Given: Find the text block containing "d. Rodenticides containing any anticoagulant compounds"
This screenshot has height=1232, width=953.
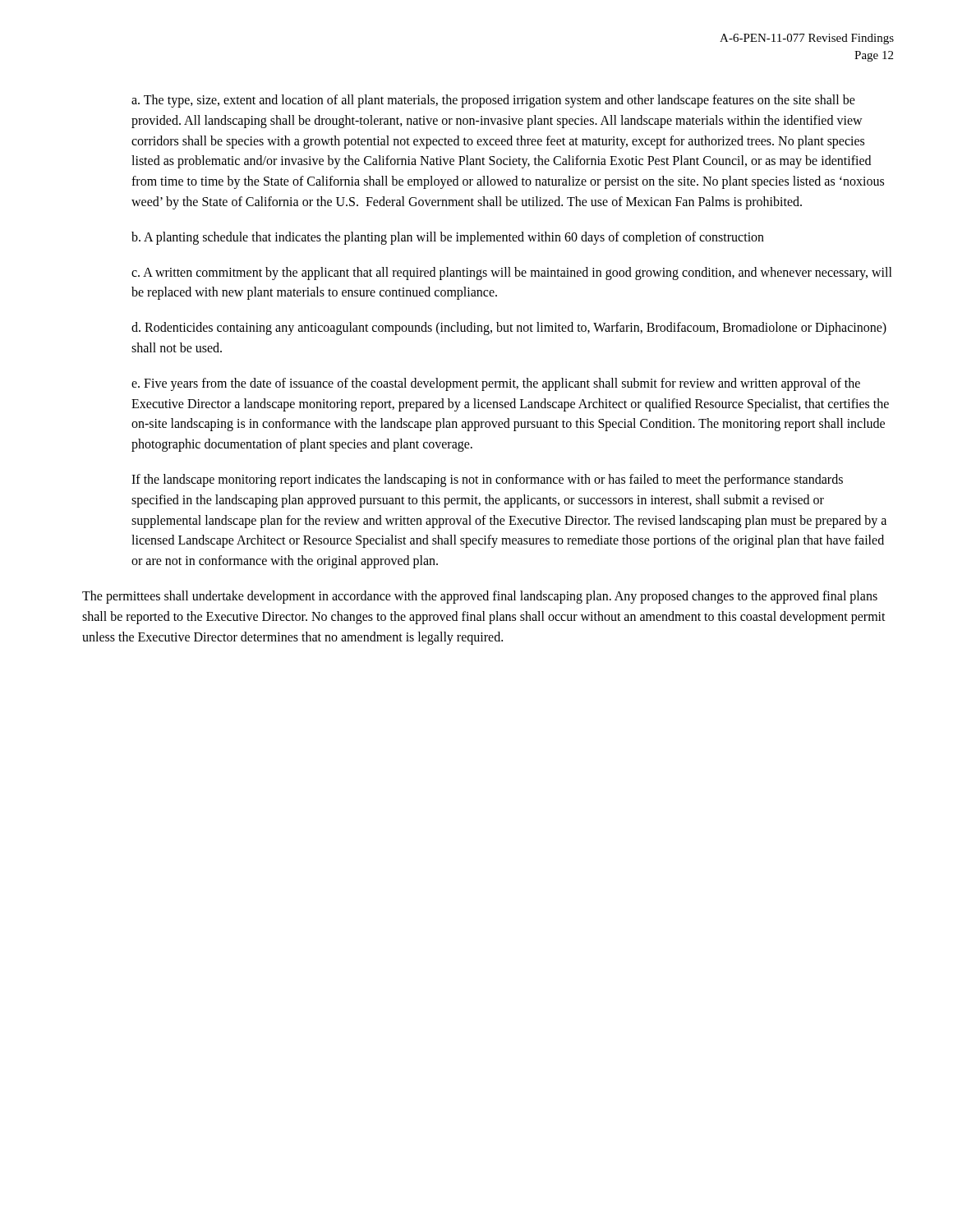Looking at the screenshot, I should (509, 338).
